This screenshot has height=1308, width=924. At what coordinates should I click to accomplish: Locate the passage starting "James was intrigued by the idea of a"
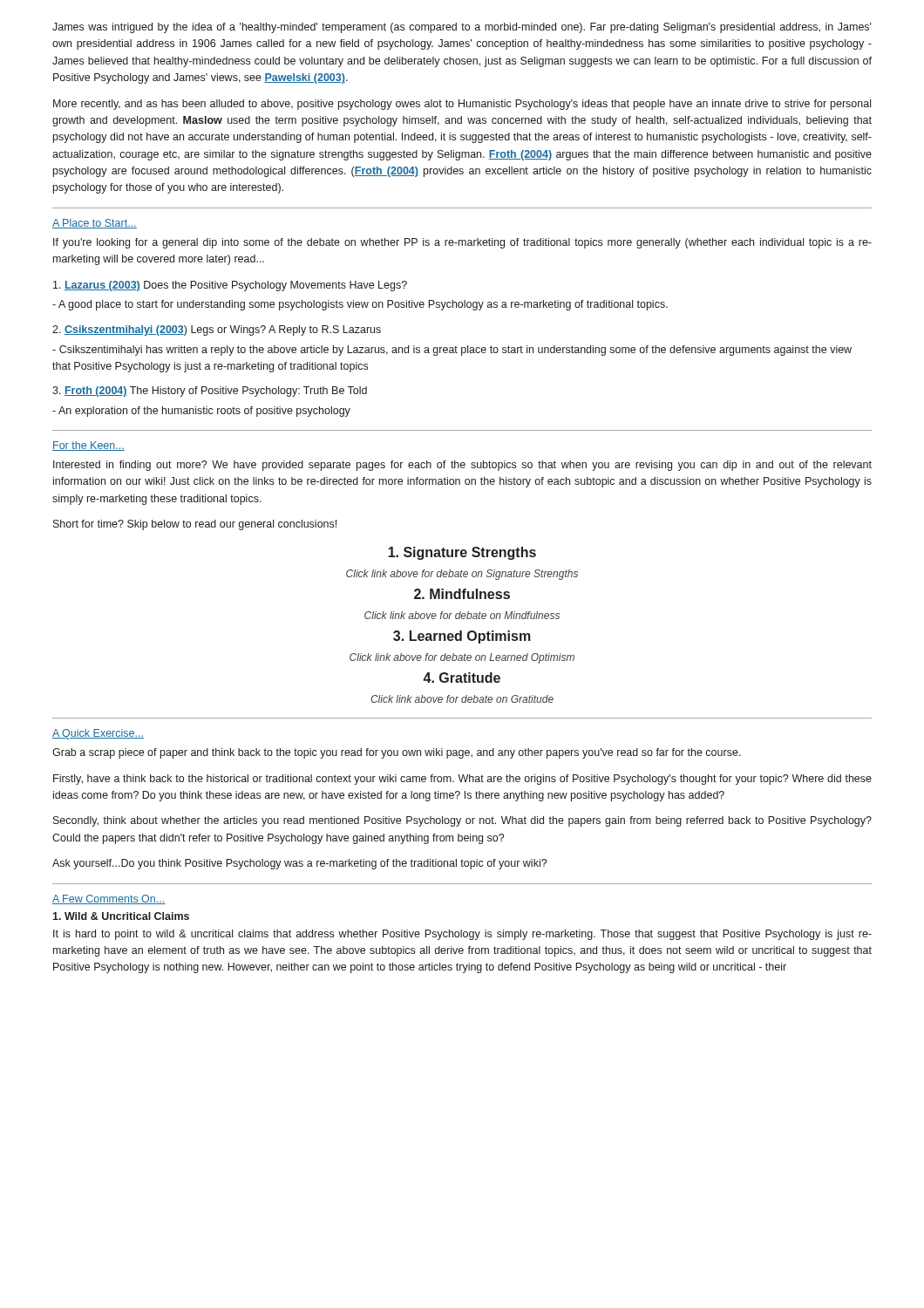tap(462, 52)
